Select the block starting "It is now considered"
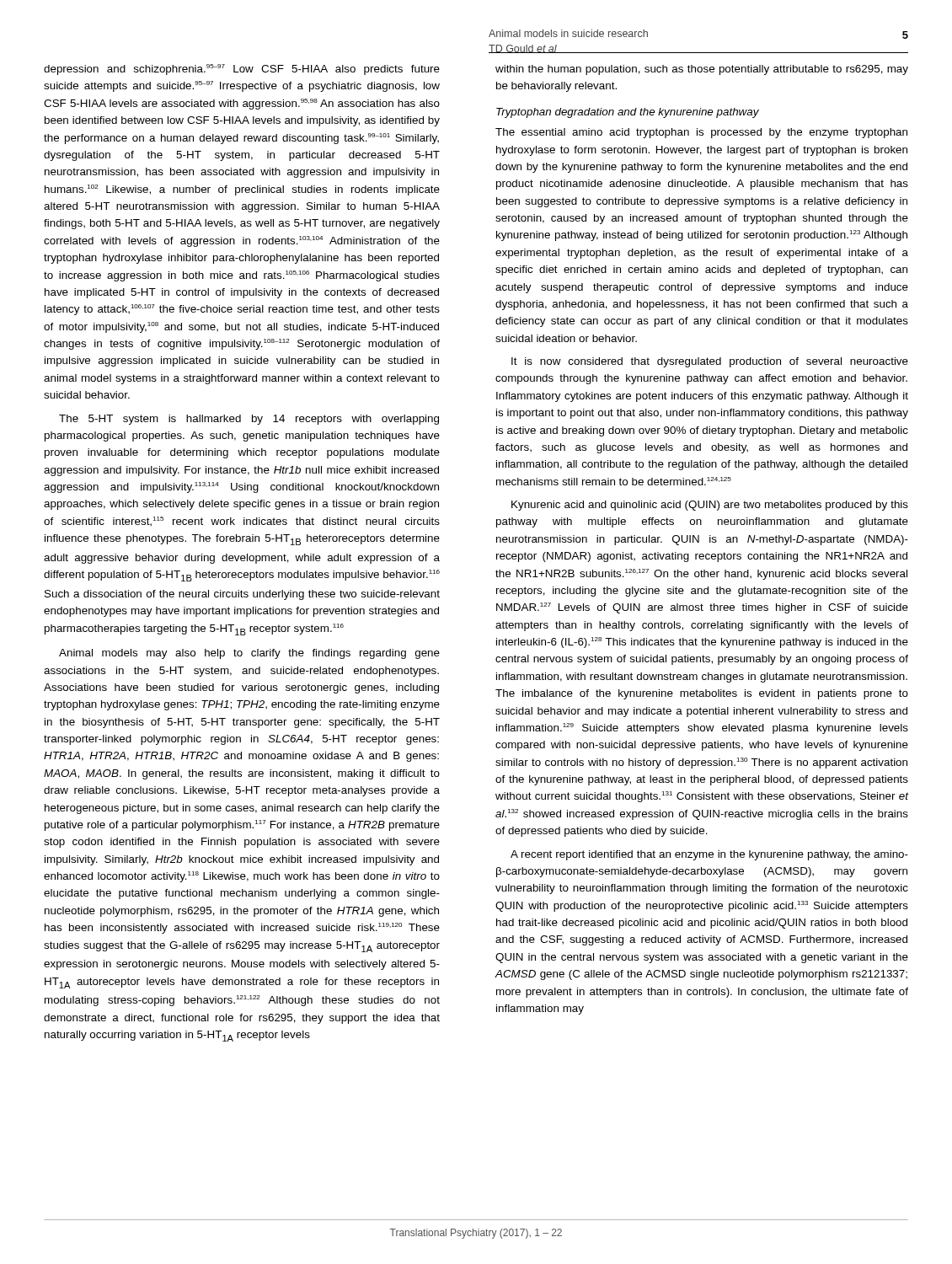Image resolution: width=952 pixels, height=1264 pixels. coord(702,422)
